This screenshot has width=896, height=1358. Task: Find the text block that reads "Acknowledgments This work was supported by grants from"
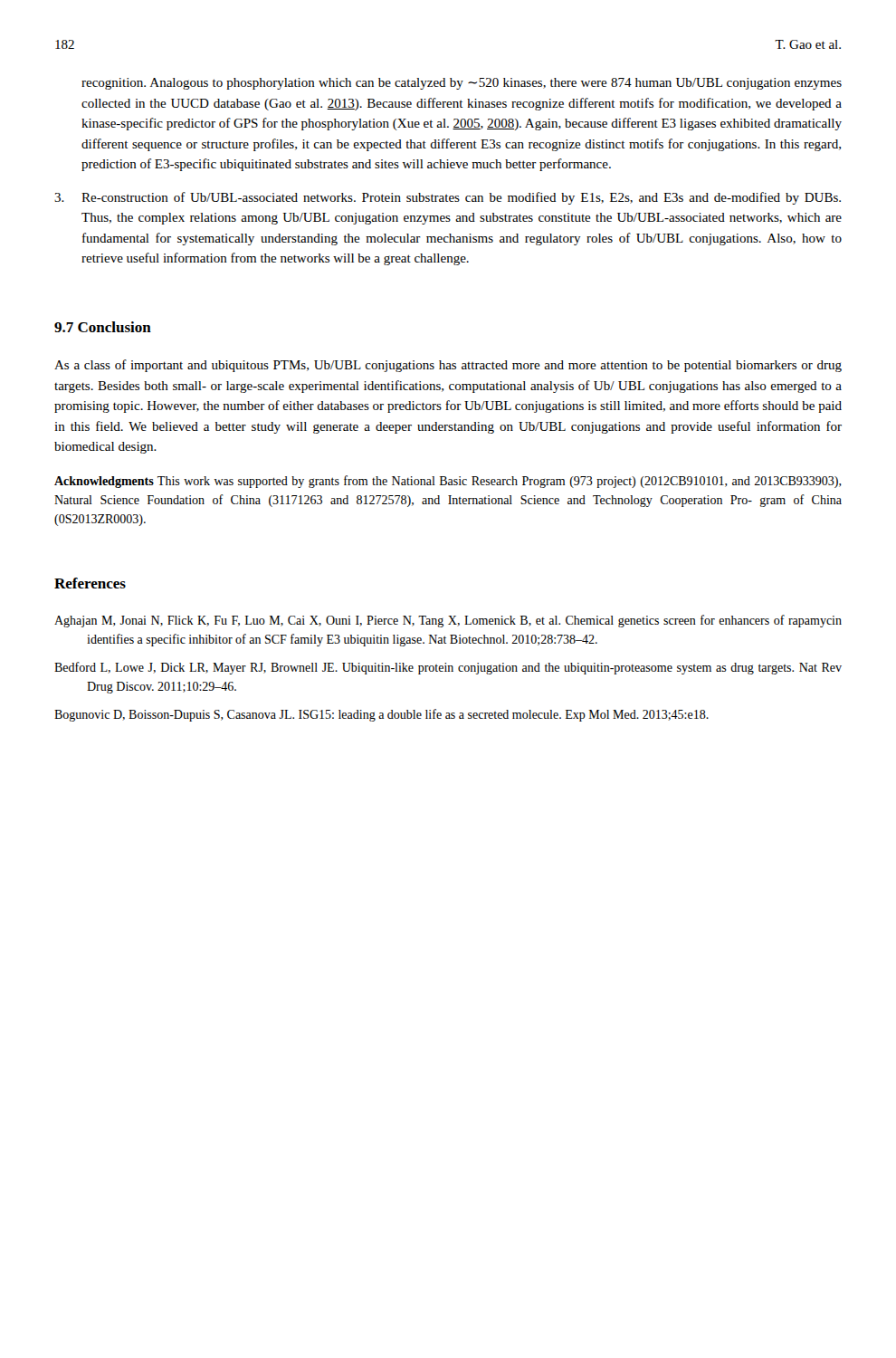[x=448, y=500]
